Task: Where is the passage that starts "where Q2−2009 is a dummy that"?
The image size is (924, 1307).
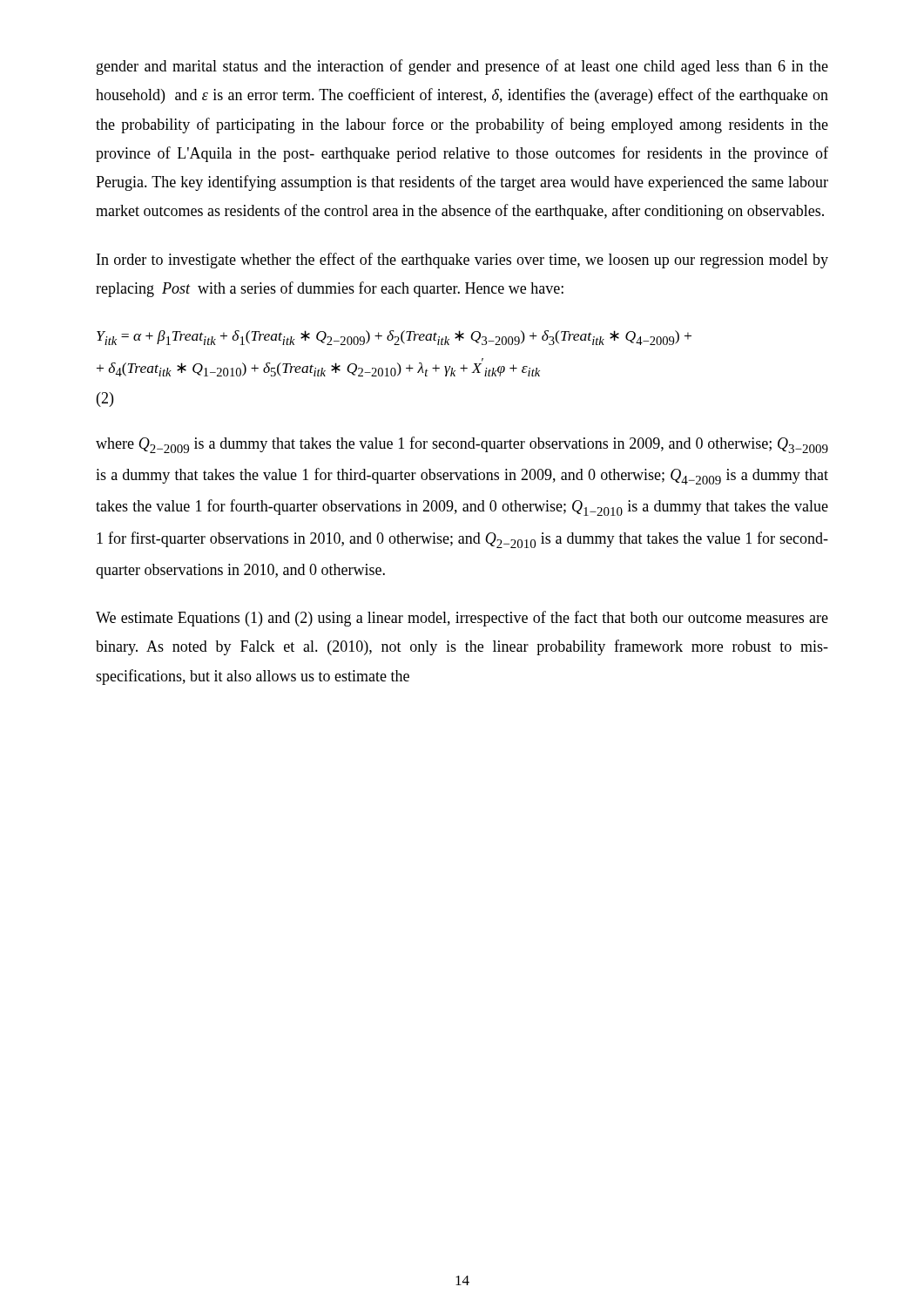Action: pyautogui.click(x=462, y=506)
